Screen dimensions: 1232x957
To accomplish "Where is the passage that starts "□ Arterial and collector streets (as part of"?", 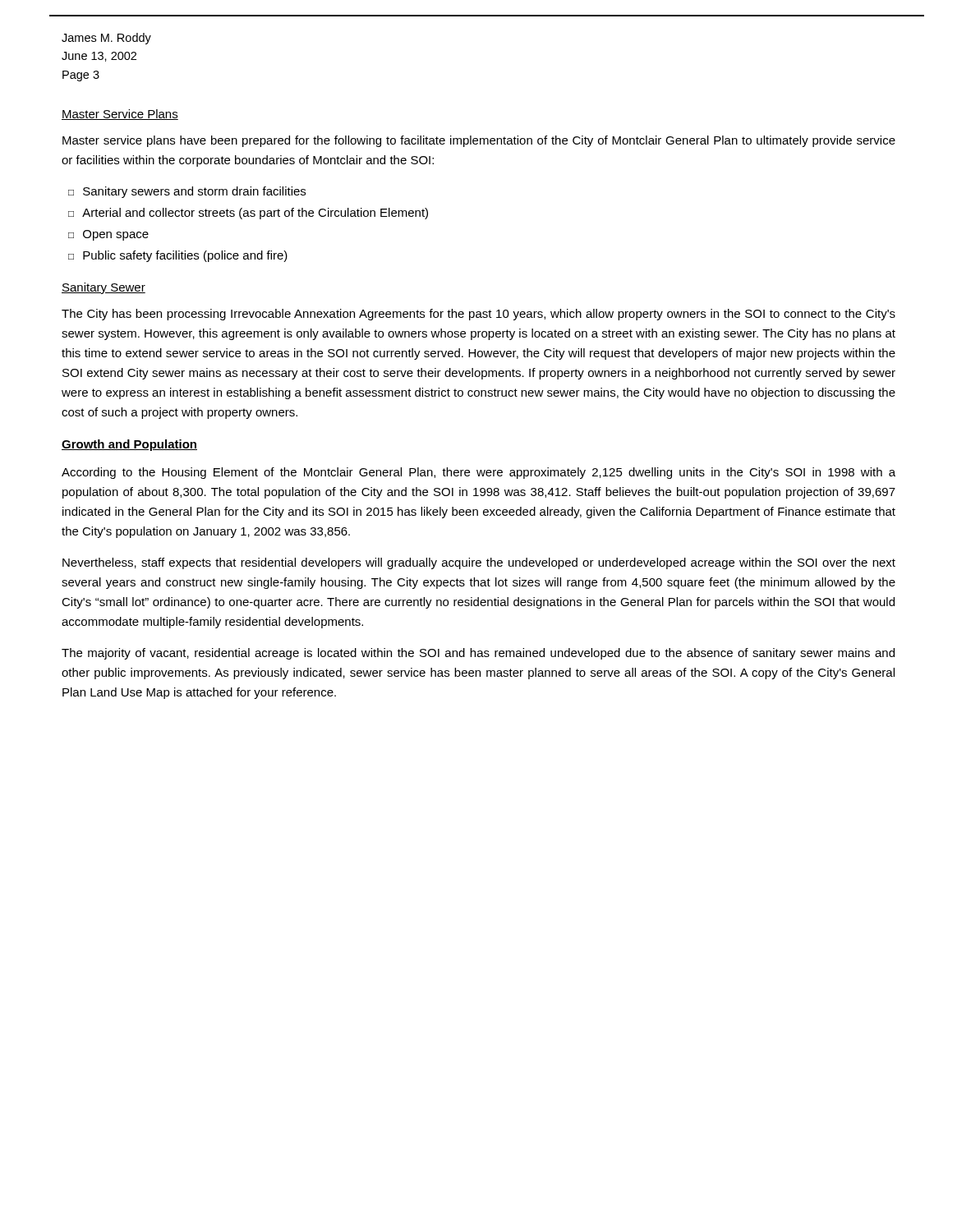I will click(x=249, y=213).
